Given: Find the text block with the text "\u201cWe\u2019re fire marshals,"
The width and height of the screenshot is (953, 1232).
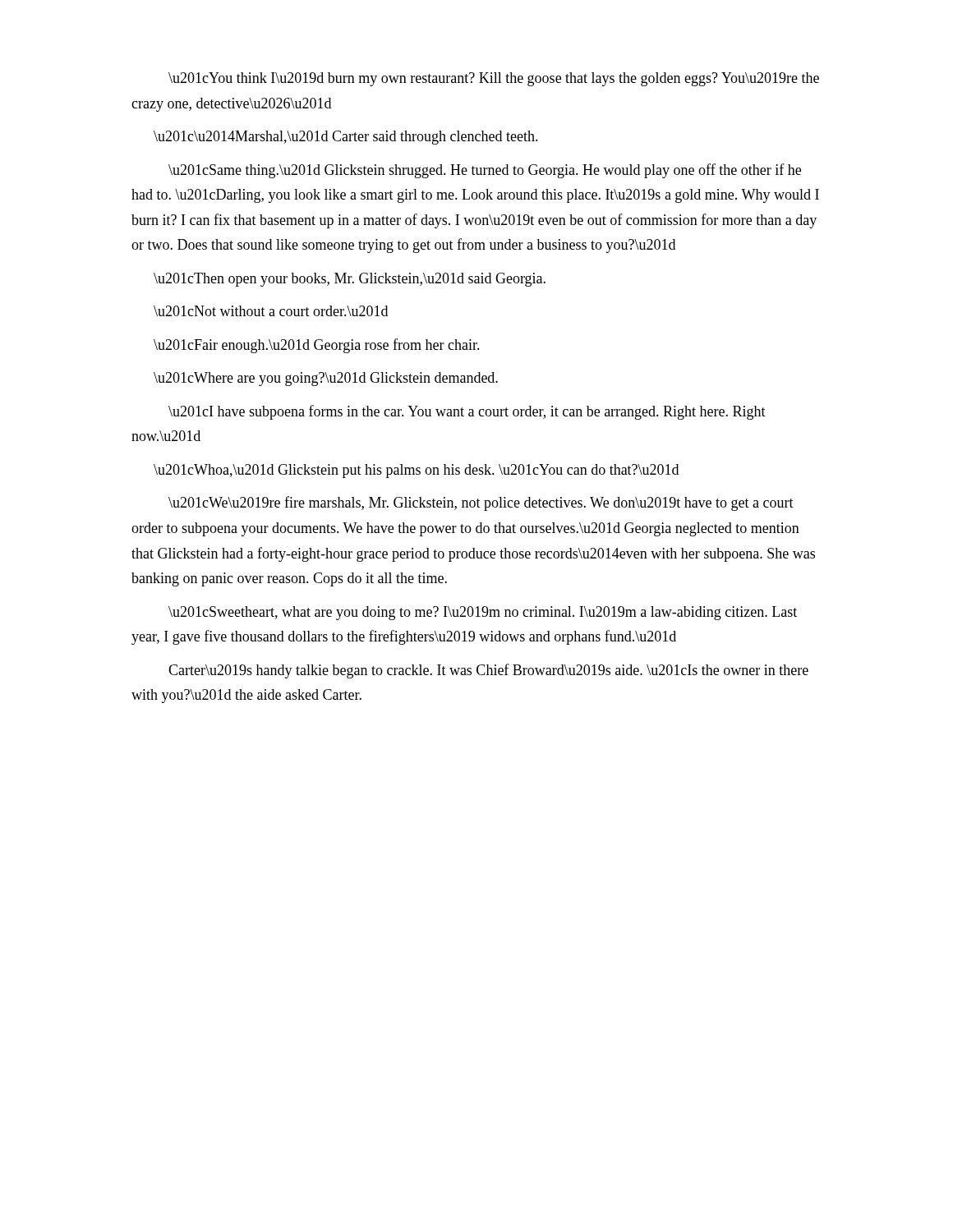Looking at the screenshot, I should click(476, 541).
